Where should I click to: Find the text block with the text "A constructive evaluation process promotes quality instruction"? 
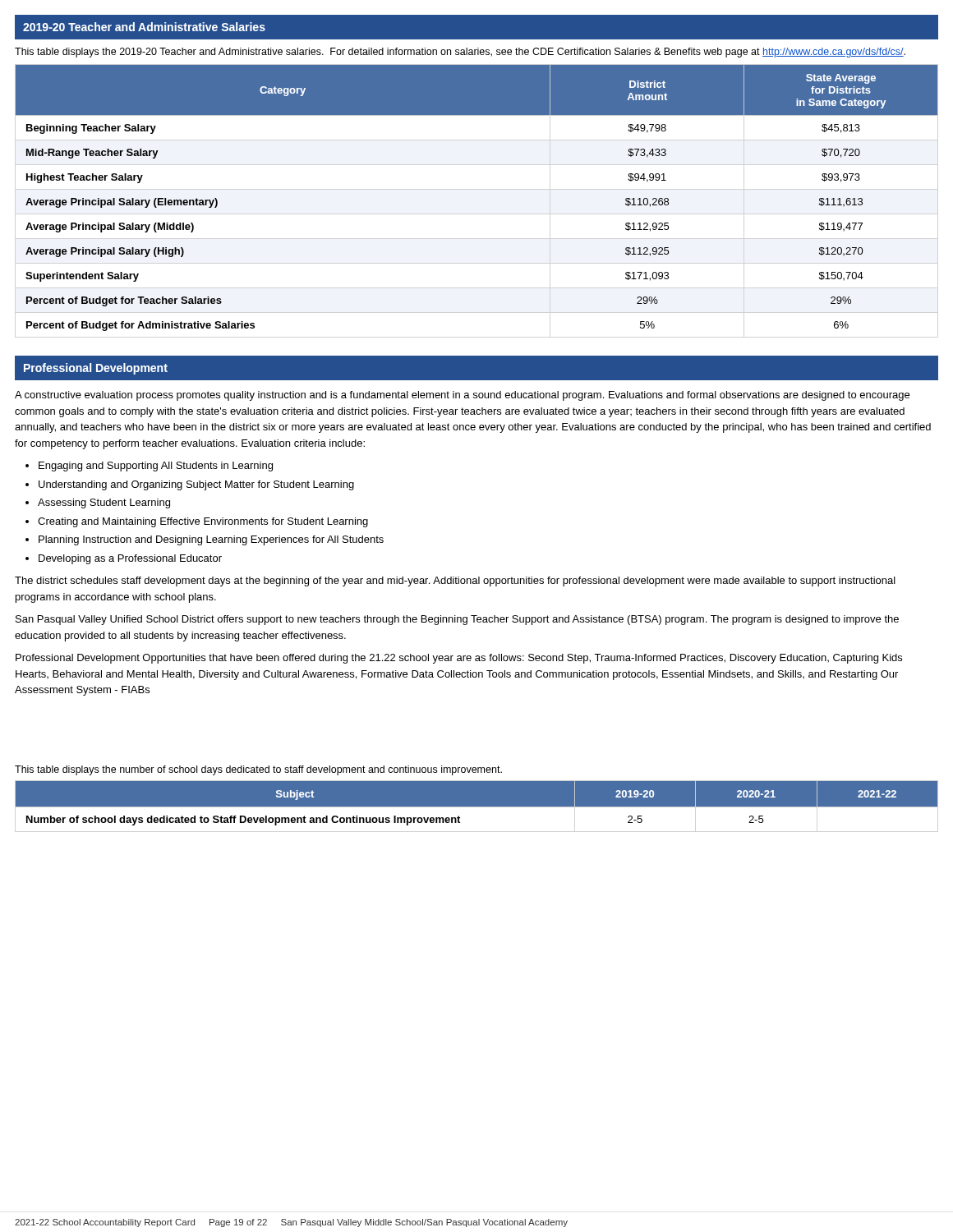(476, 419)
